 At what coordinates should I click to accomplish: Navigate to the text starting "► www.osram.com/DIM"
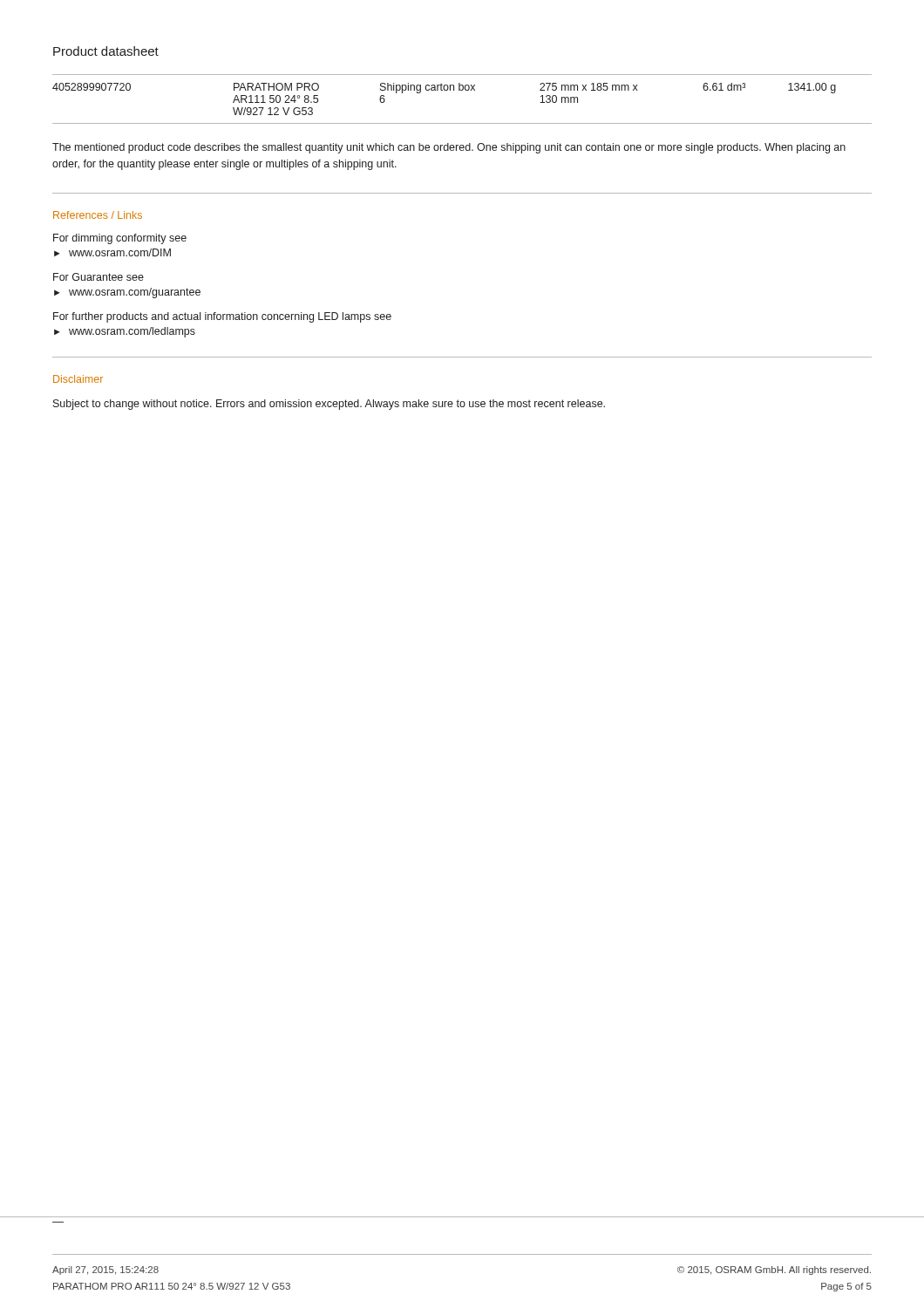[112, 253]
